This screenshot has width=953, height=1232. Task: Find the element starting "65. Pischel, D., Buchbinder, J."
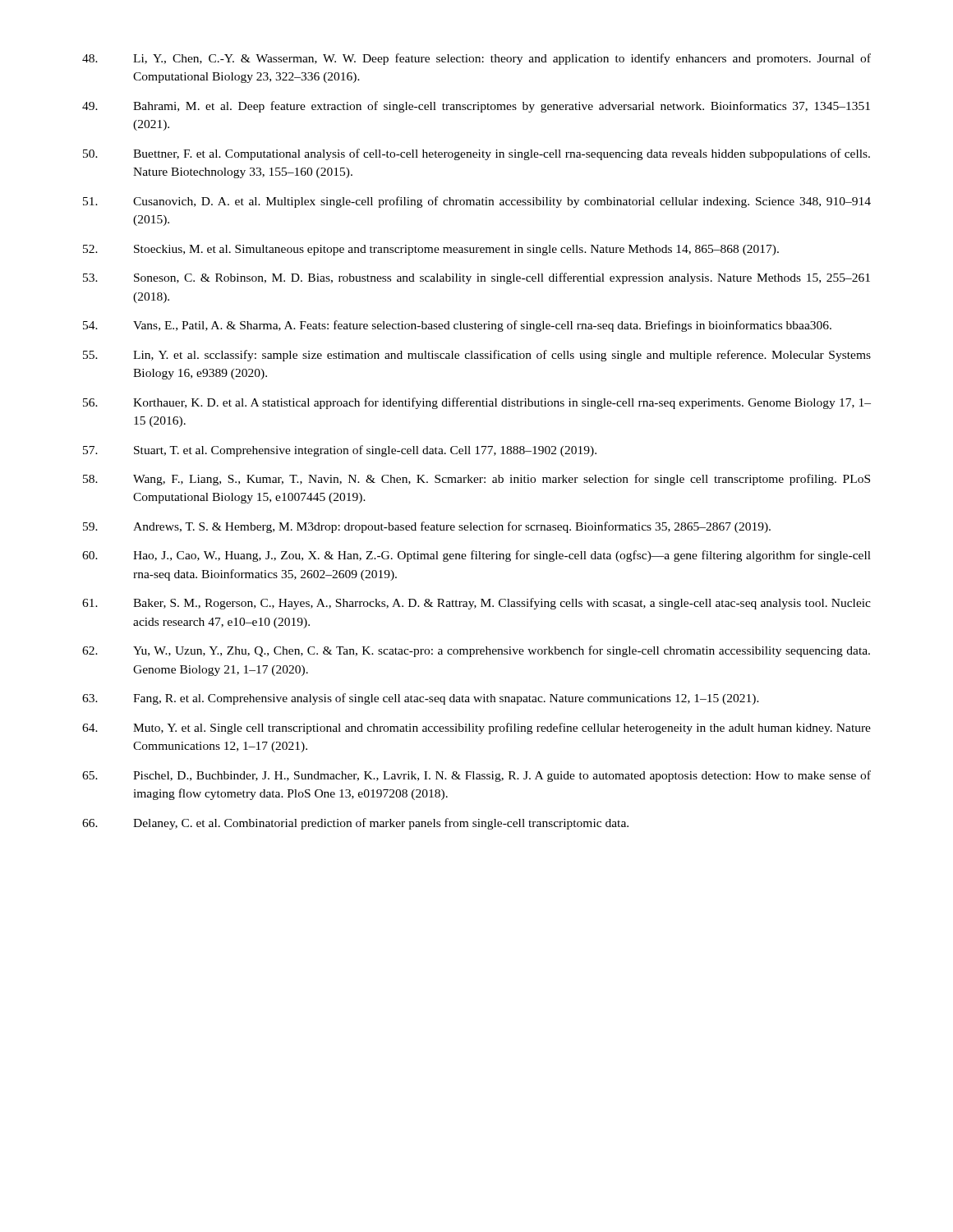[476, 784]
